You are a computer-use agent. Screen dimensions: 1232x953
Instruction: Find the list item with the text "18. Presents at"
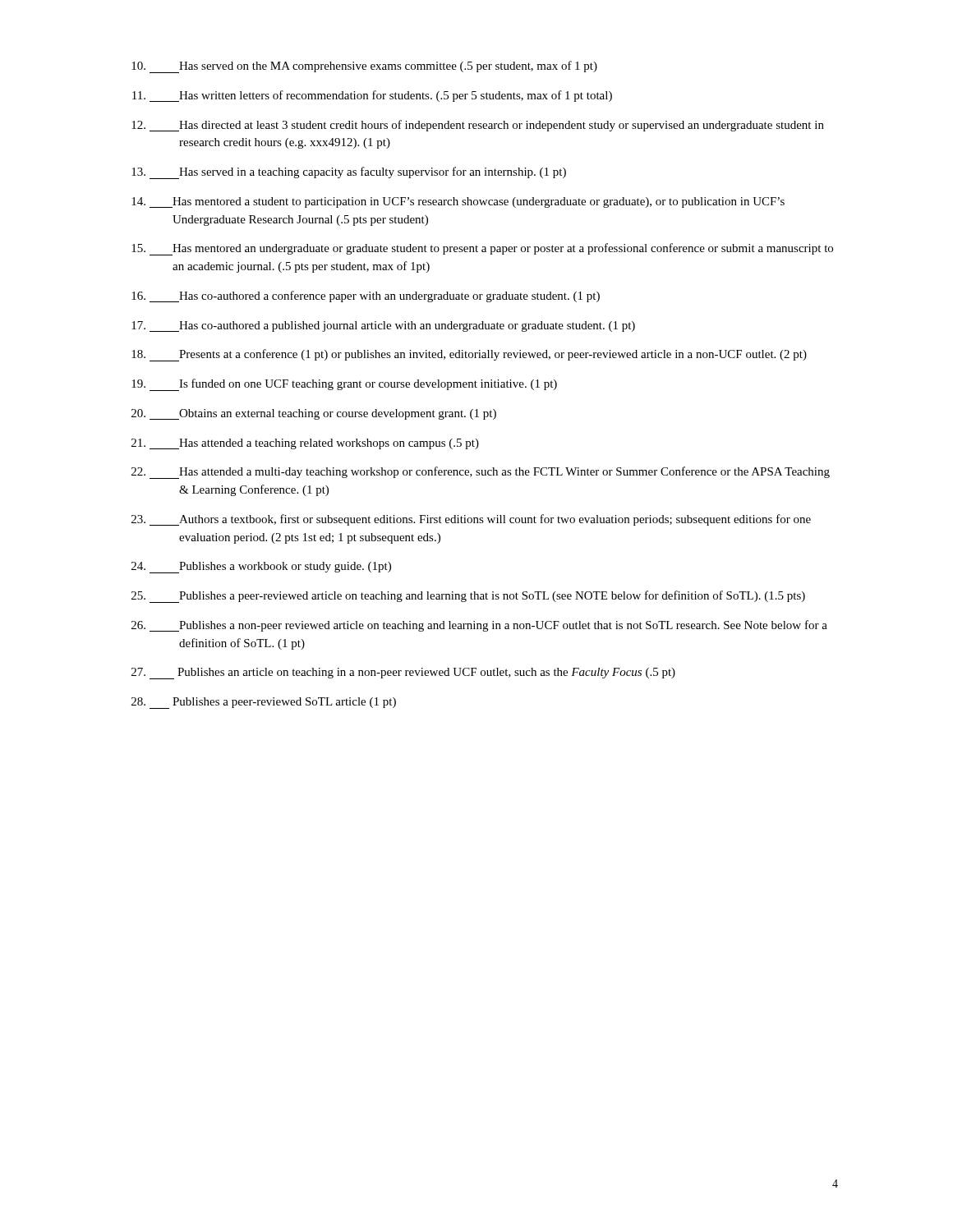click(476, 355)
